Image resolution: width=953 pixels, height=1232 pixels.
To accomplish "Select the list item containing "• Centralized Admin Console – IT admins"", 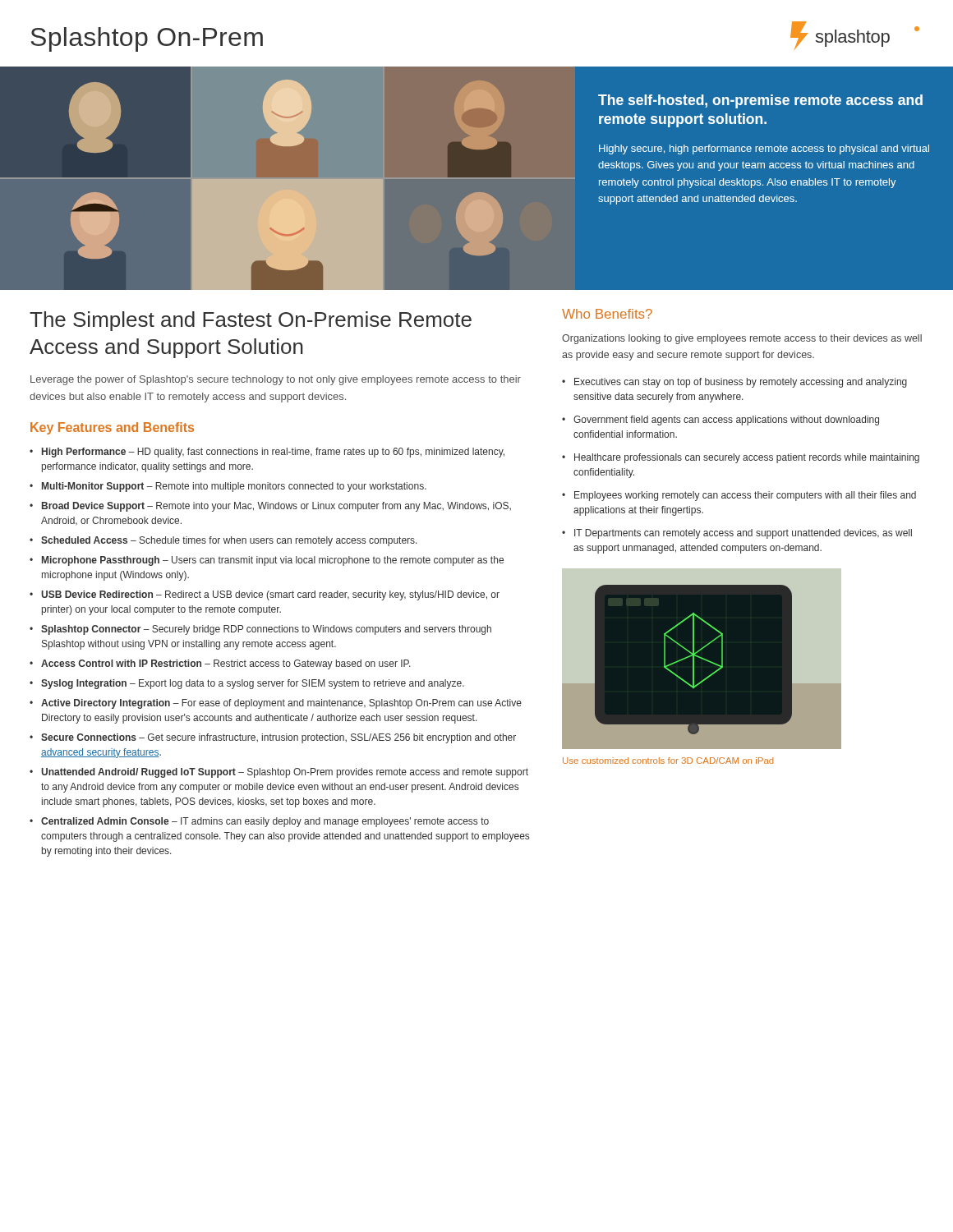I will pos(280,835).
